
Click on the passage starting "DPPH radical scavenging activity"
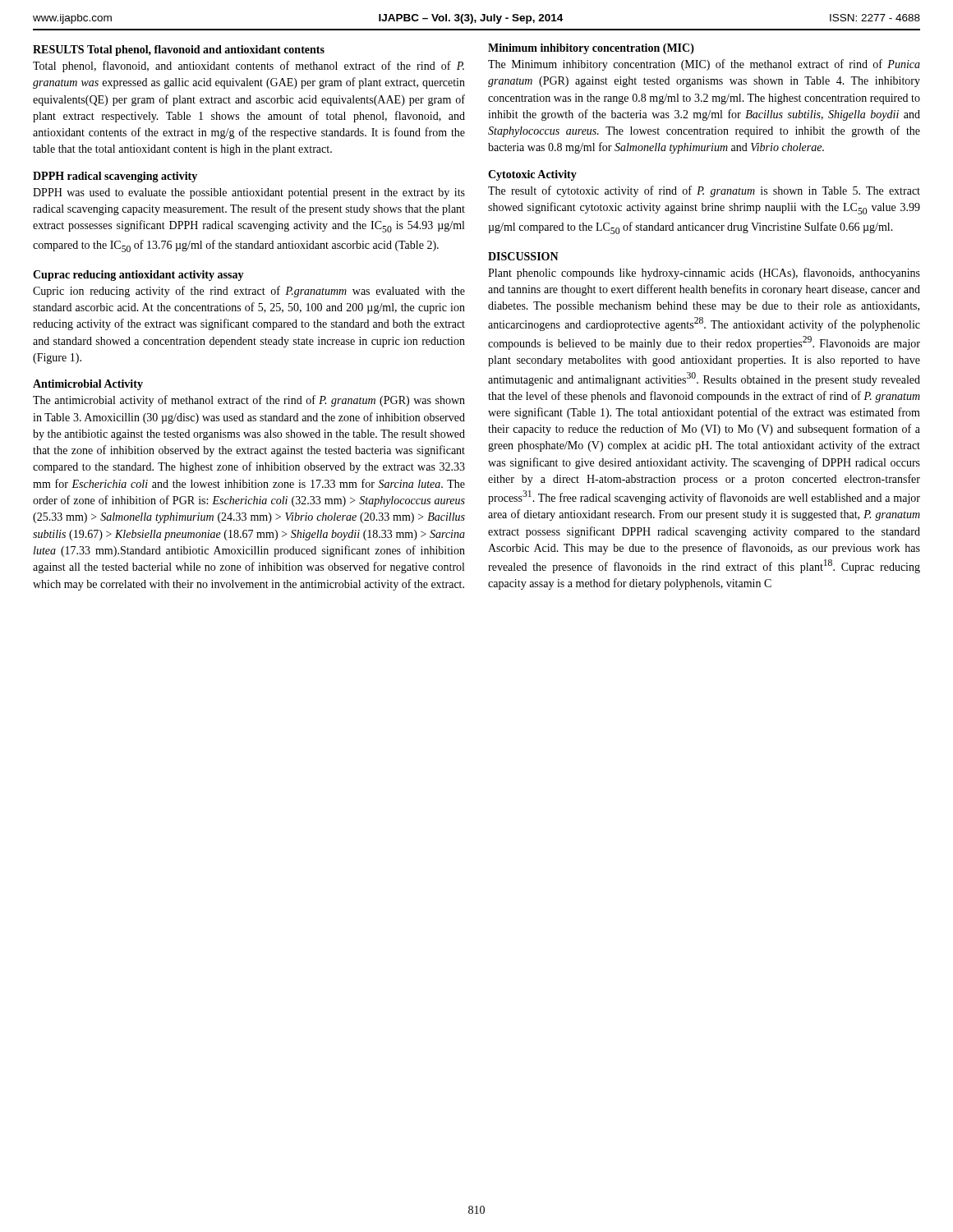[115, 176]
